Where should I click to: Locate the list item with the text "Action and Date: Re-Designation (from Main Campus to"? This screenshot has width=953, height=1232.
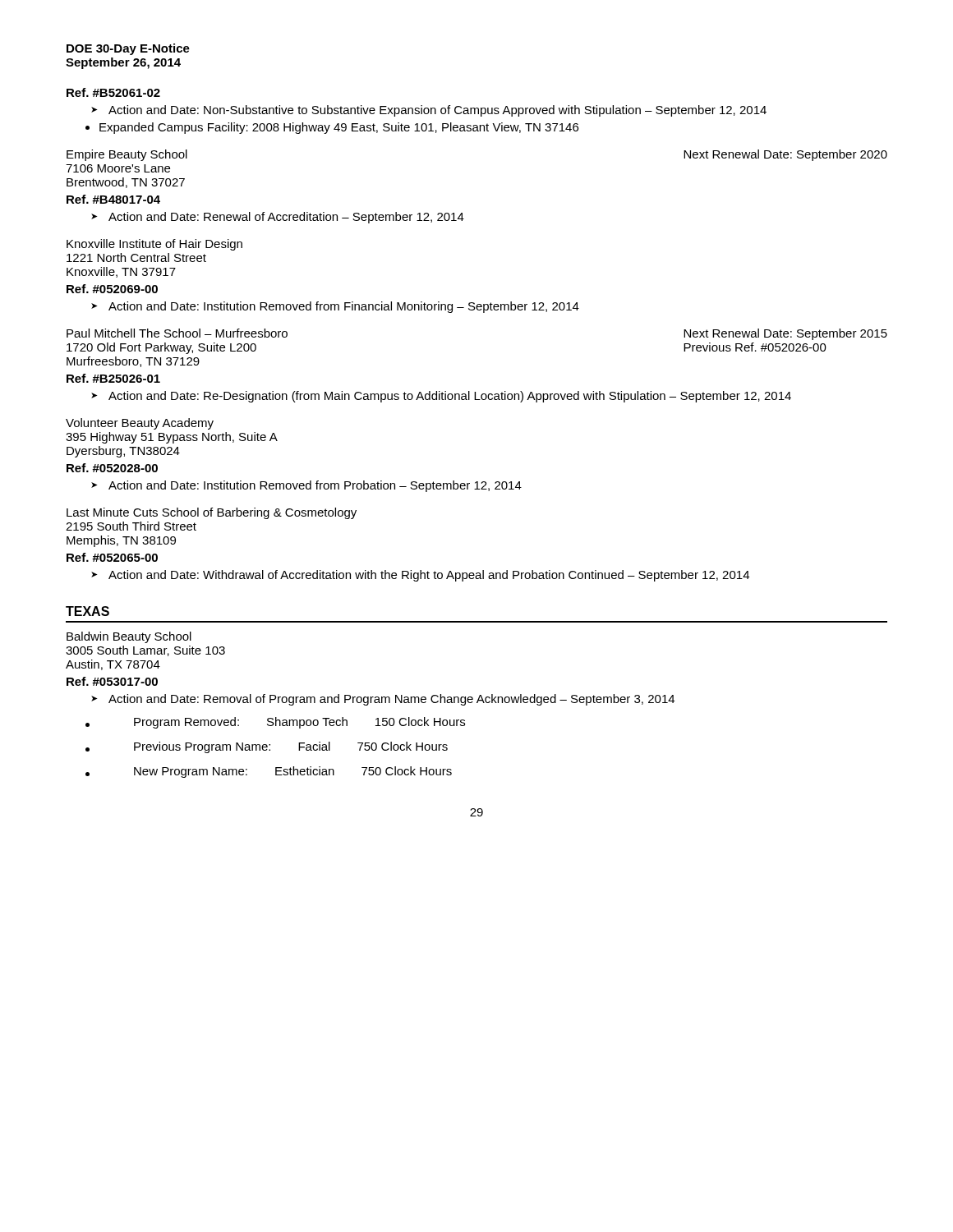pos(450,395)
